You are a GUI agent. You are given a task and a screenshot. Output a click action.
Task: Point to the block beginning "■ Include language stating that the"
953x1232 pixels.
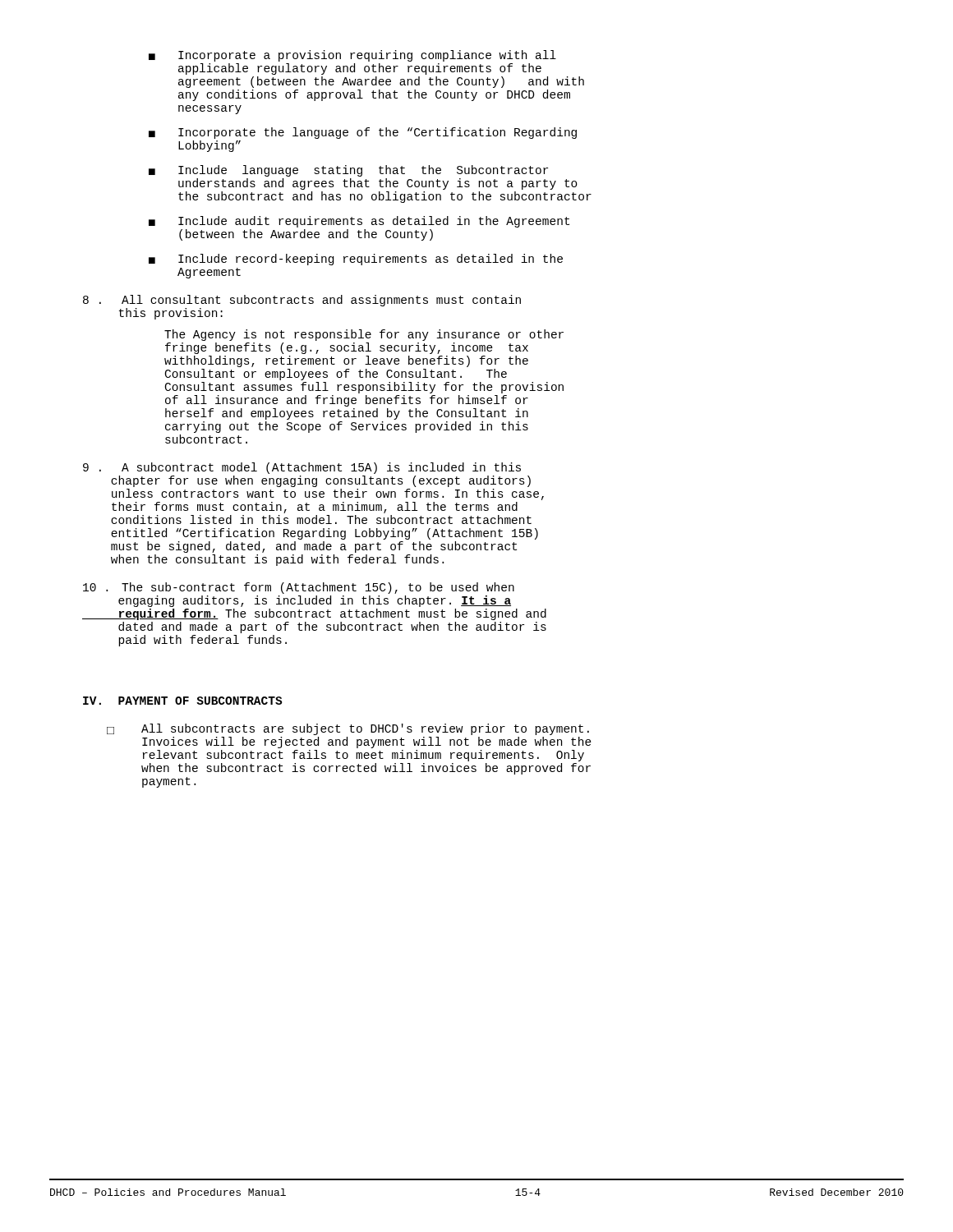click(x=509, y=184)
